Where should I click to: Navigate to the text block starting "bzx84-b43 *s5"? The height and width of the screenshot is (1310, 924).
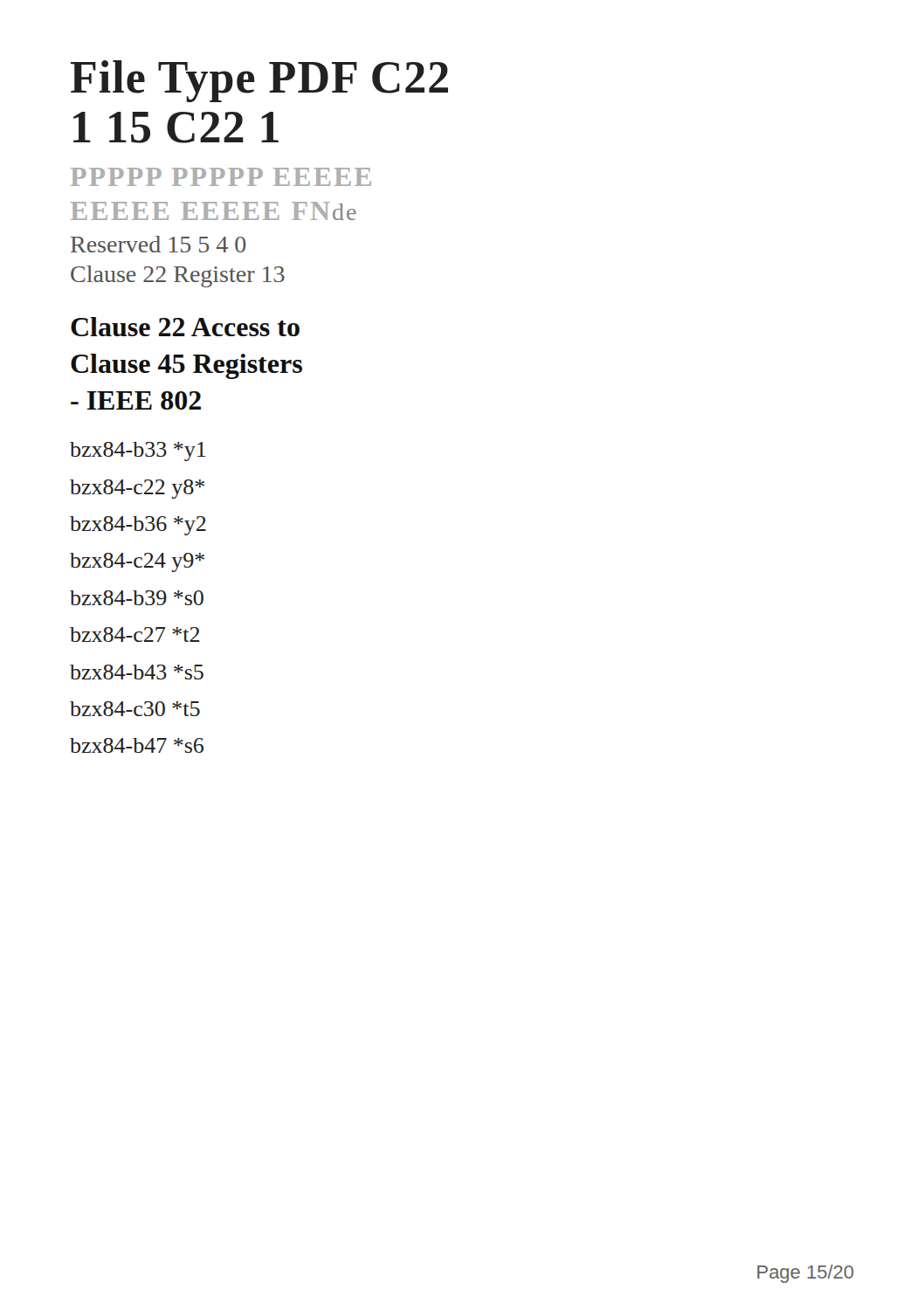pos(137,672)
